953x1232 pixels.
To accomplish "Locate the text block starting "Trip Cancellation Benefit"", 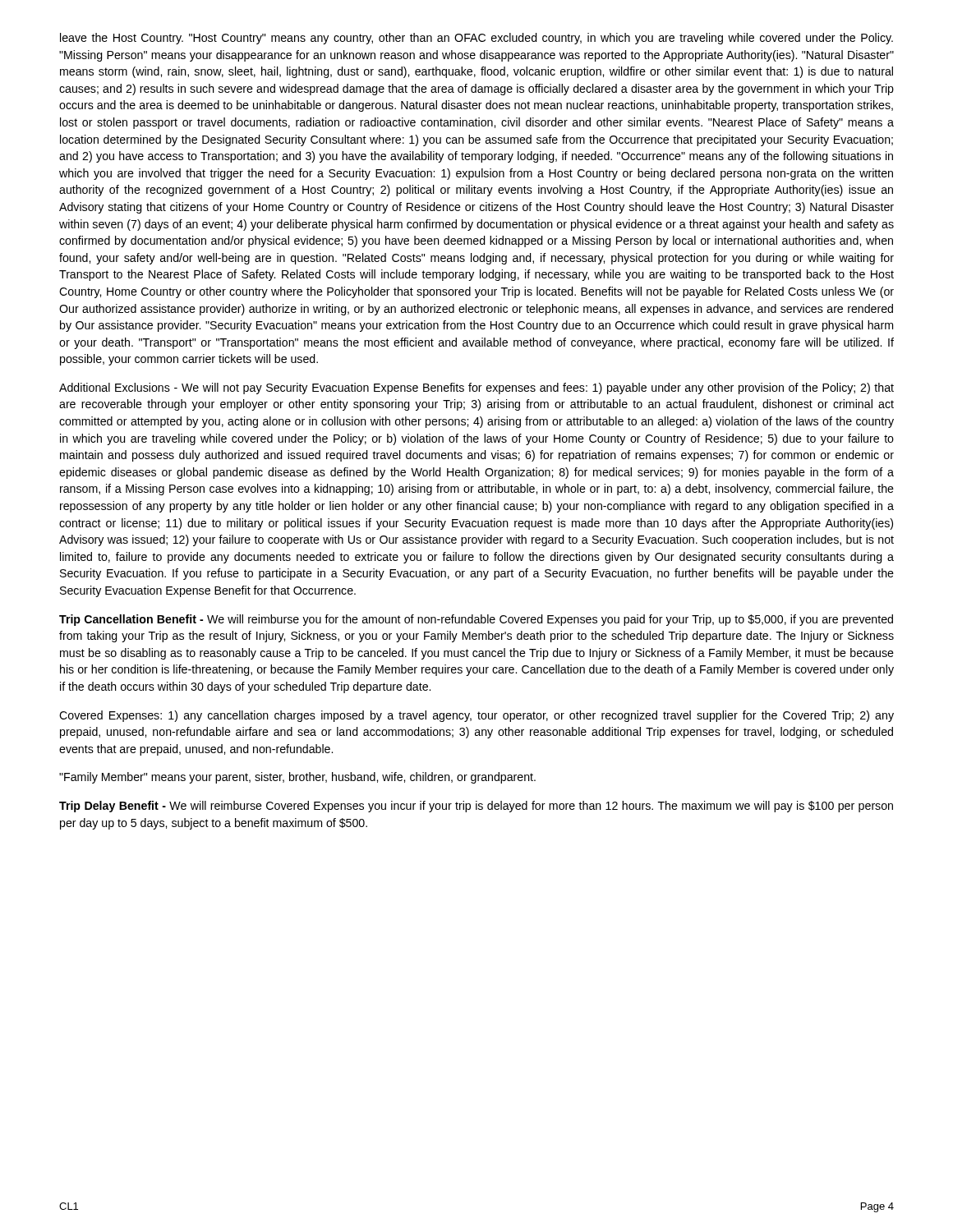I will click(x=476, y=653).
